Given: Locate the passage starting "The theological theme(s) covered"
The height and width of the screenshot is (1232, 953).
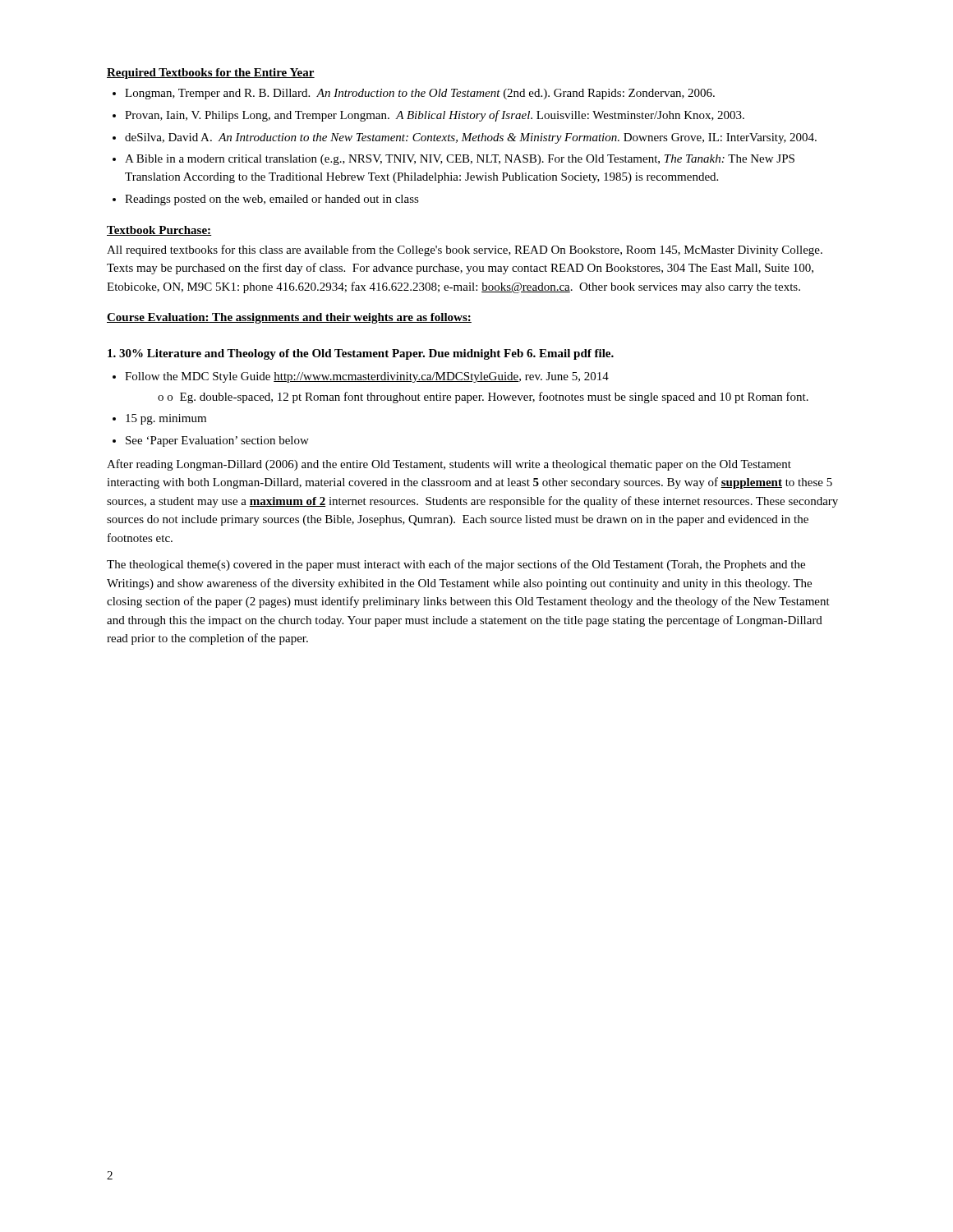Looking at the screenshot, I should point(476,602).
